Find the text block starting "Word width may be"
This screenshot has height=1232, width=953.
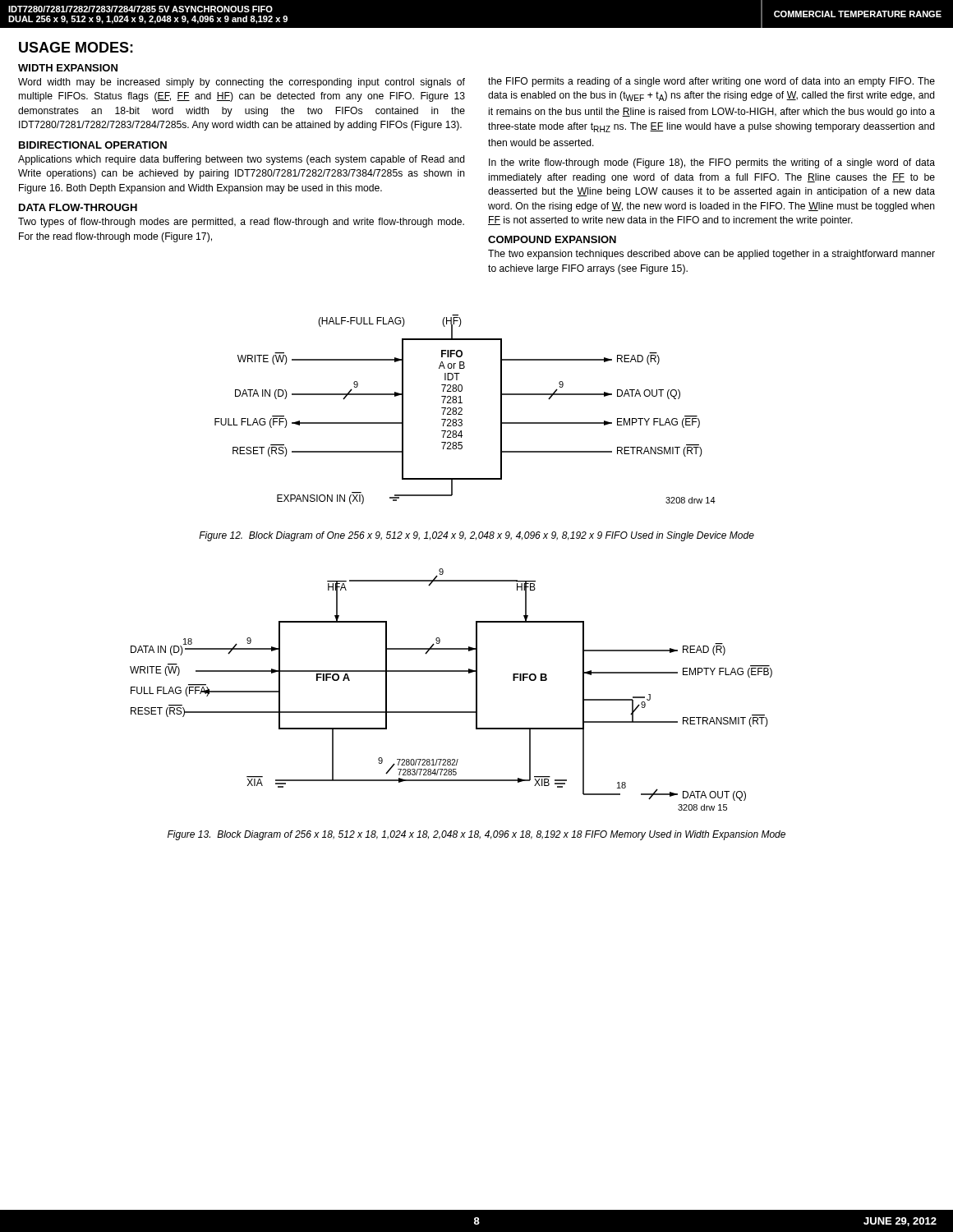pyautogui.click(x=242, y=104)
